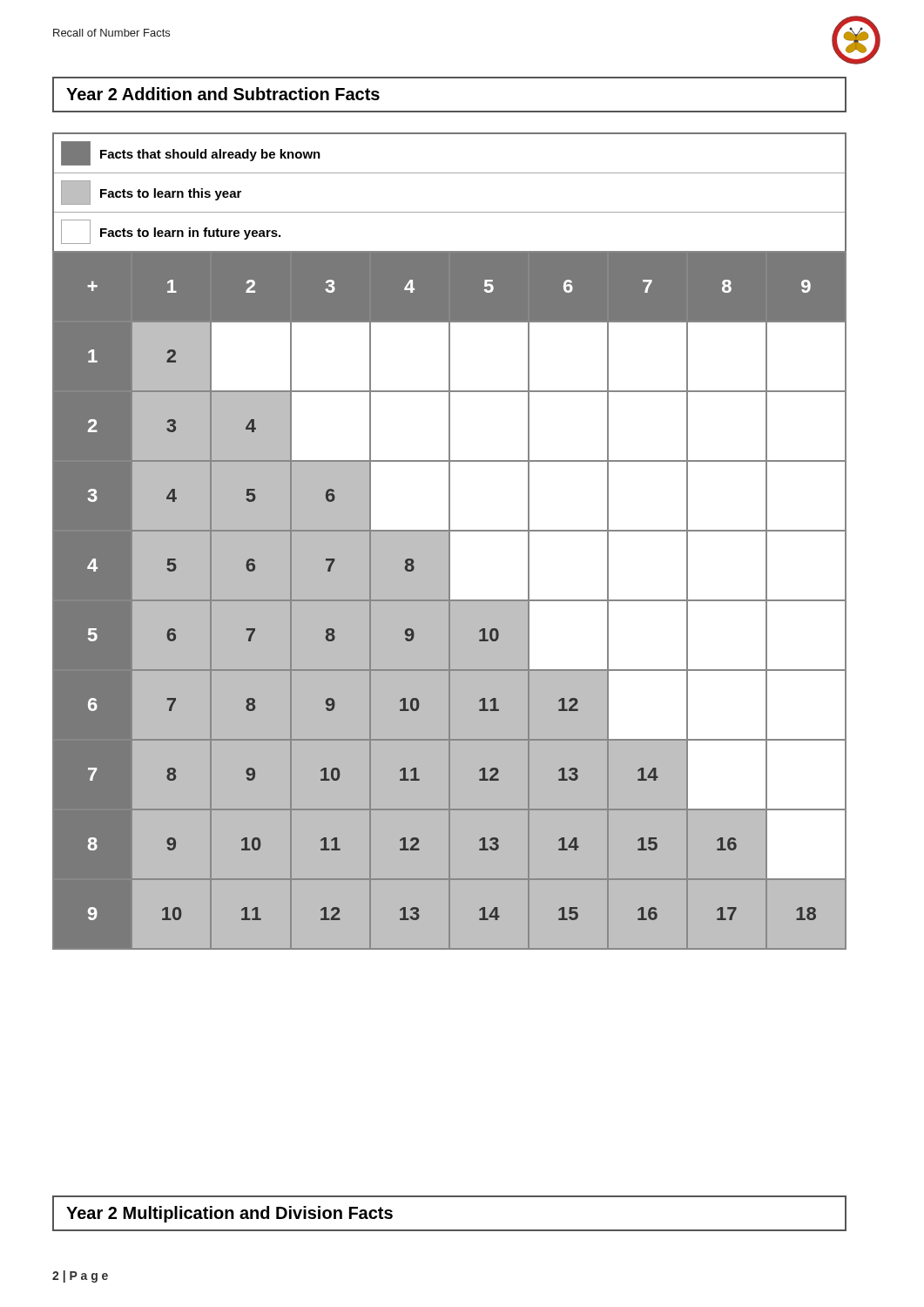The height and width of the screenshot is (1307, 924).
Task: Locate the table with the text "Facts that should"
Action: [x=449, y=193]
